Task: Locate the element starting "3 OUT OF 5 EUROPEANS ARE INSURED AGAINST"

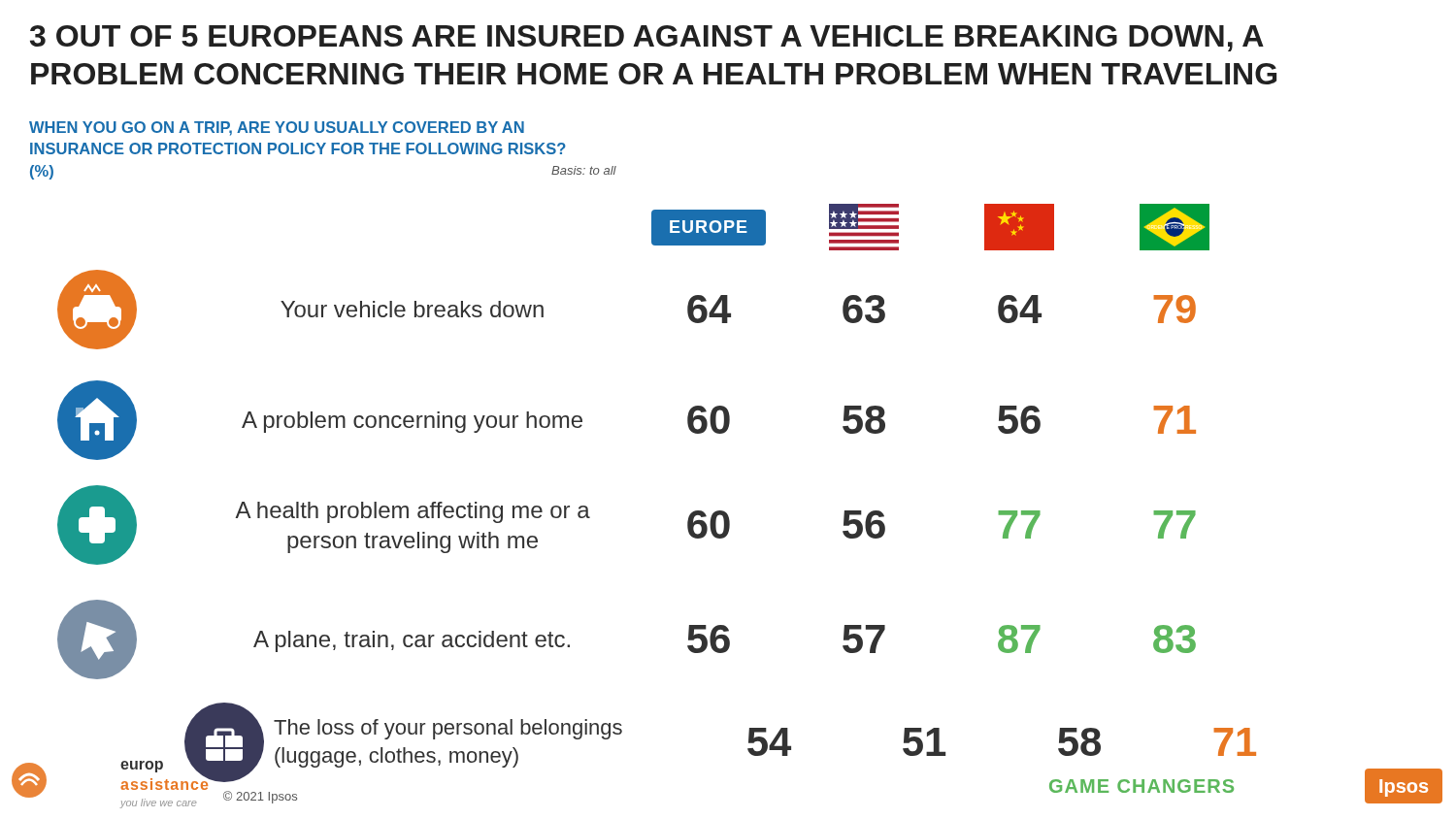Action: click(x=654, y=55)
